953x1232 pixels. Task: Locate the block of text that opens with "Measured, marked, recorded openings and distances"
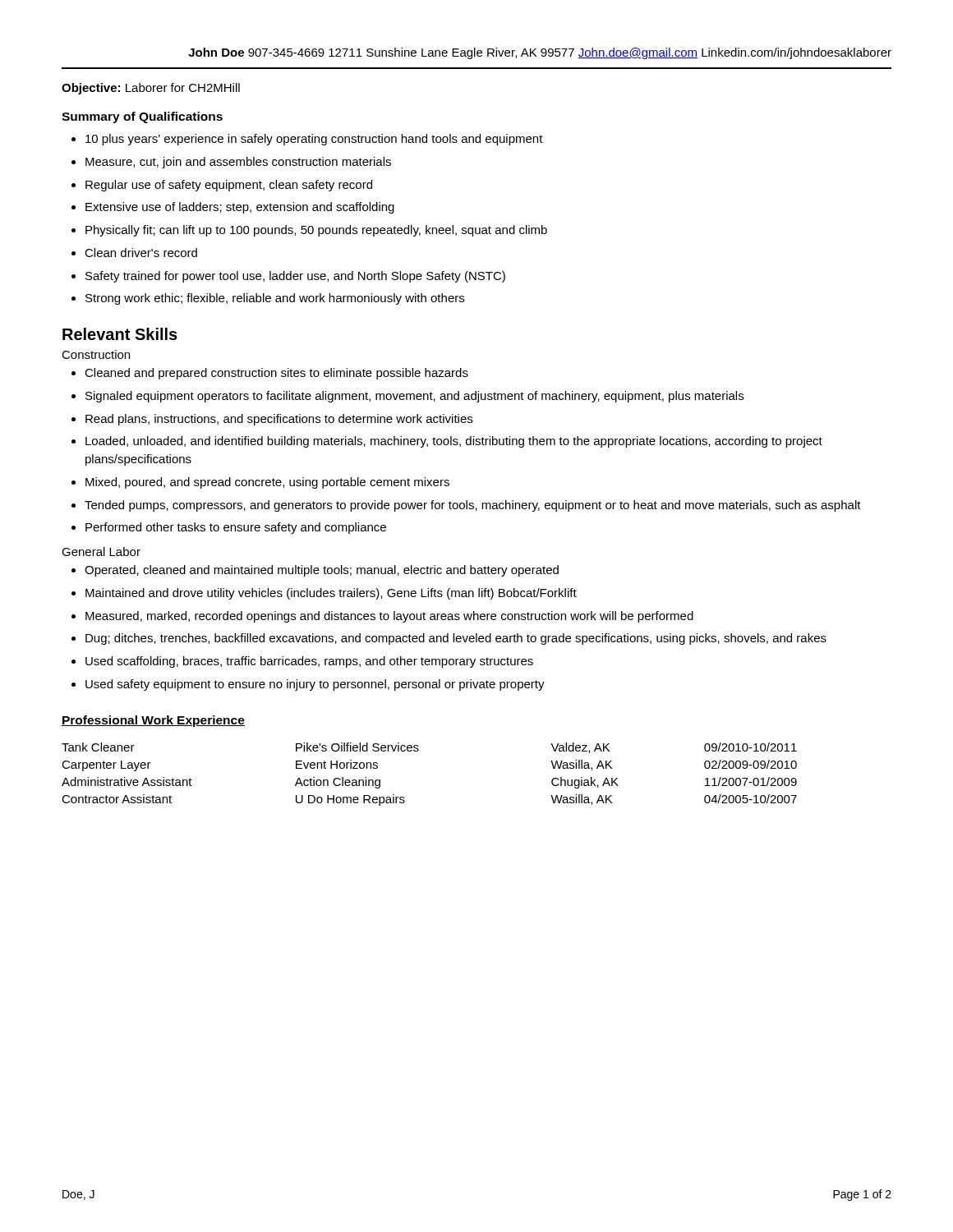476,615
